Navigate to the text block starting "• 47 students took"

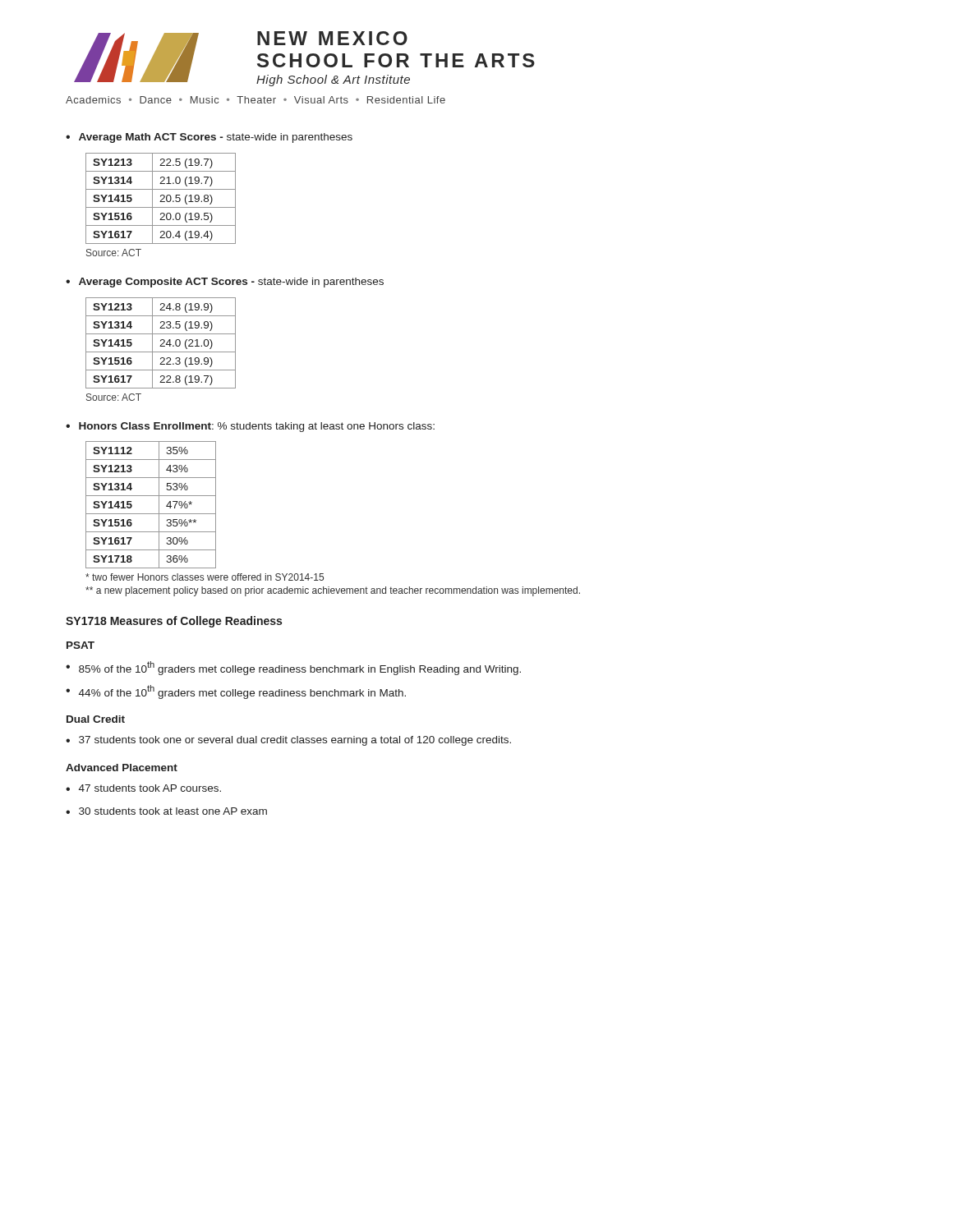coord(144,790)
